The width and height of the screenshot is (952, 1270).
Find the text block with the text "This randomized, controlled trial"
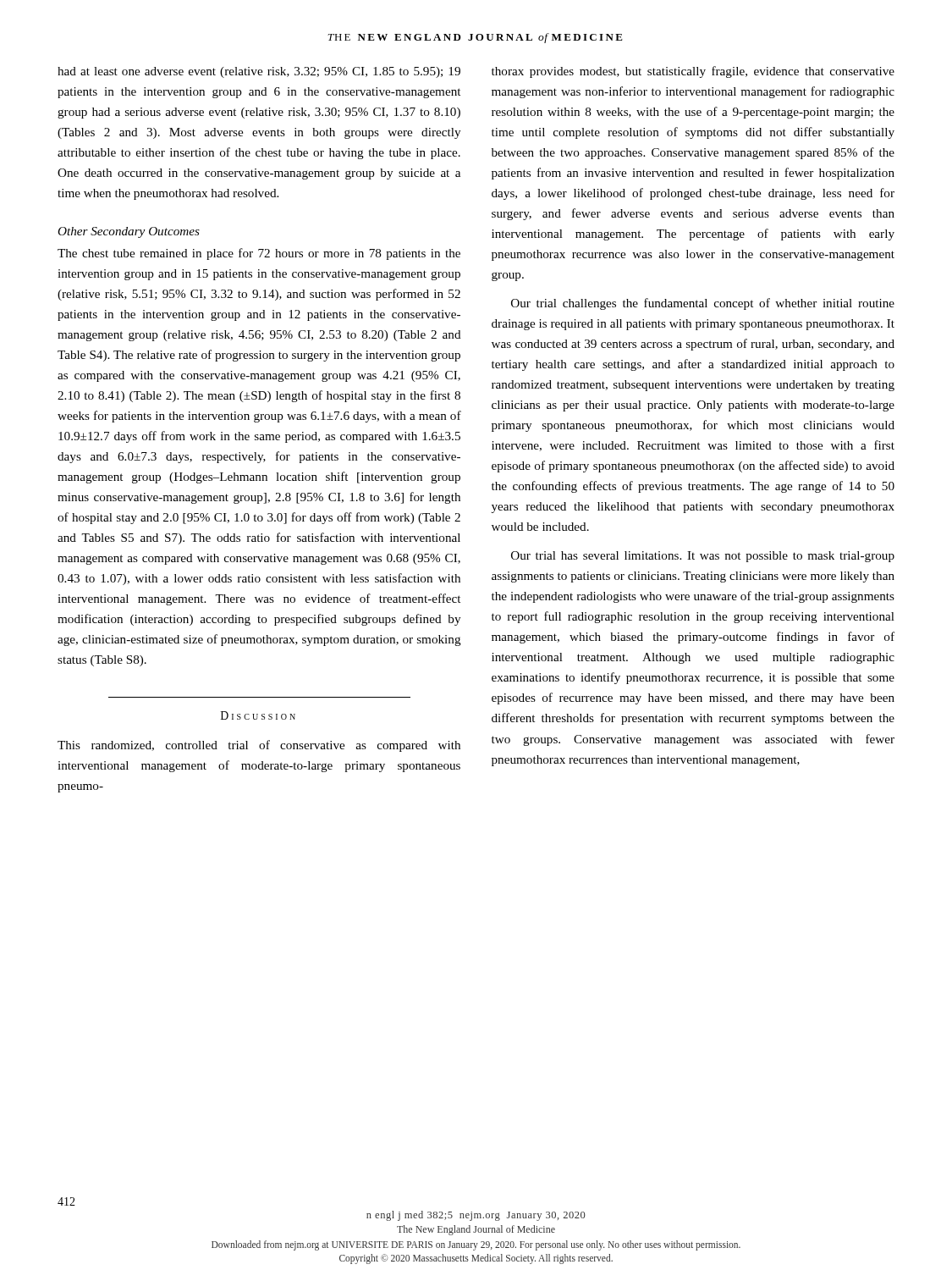pos(259,766)
